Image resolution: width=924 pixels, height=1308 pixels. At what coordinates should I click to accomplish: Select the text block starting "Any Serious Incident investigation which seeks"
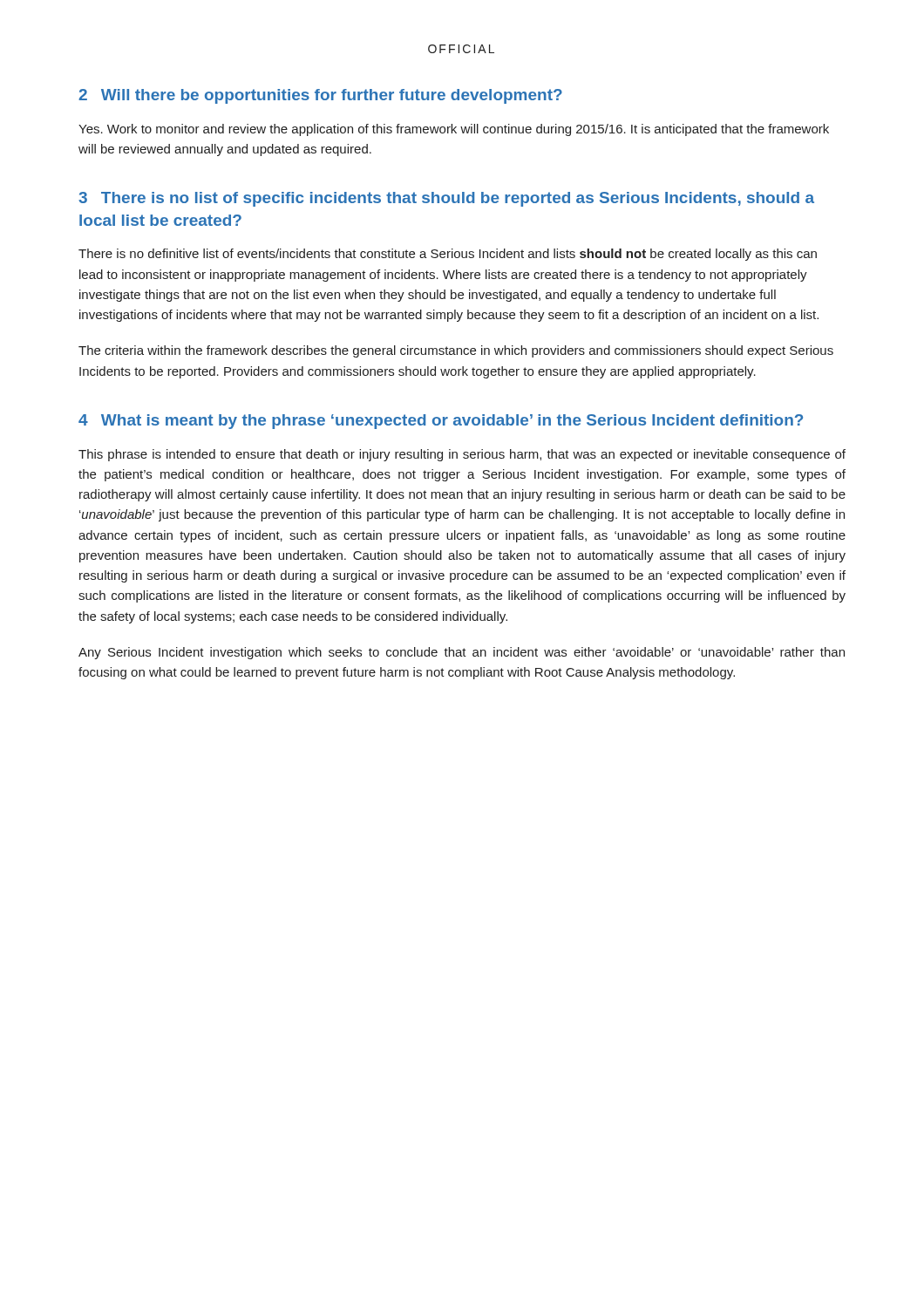[x=462, y=662]
